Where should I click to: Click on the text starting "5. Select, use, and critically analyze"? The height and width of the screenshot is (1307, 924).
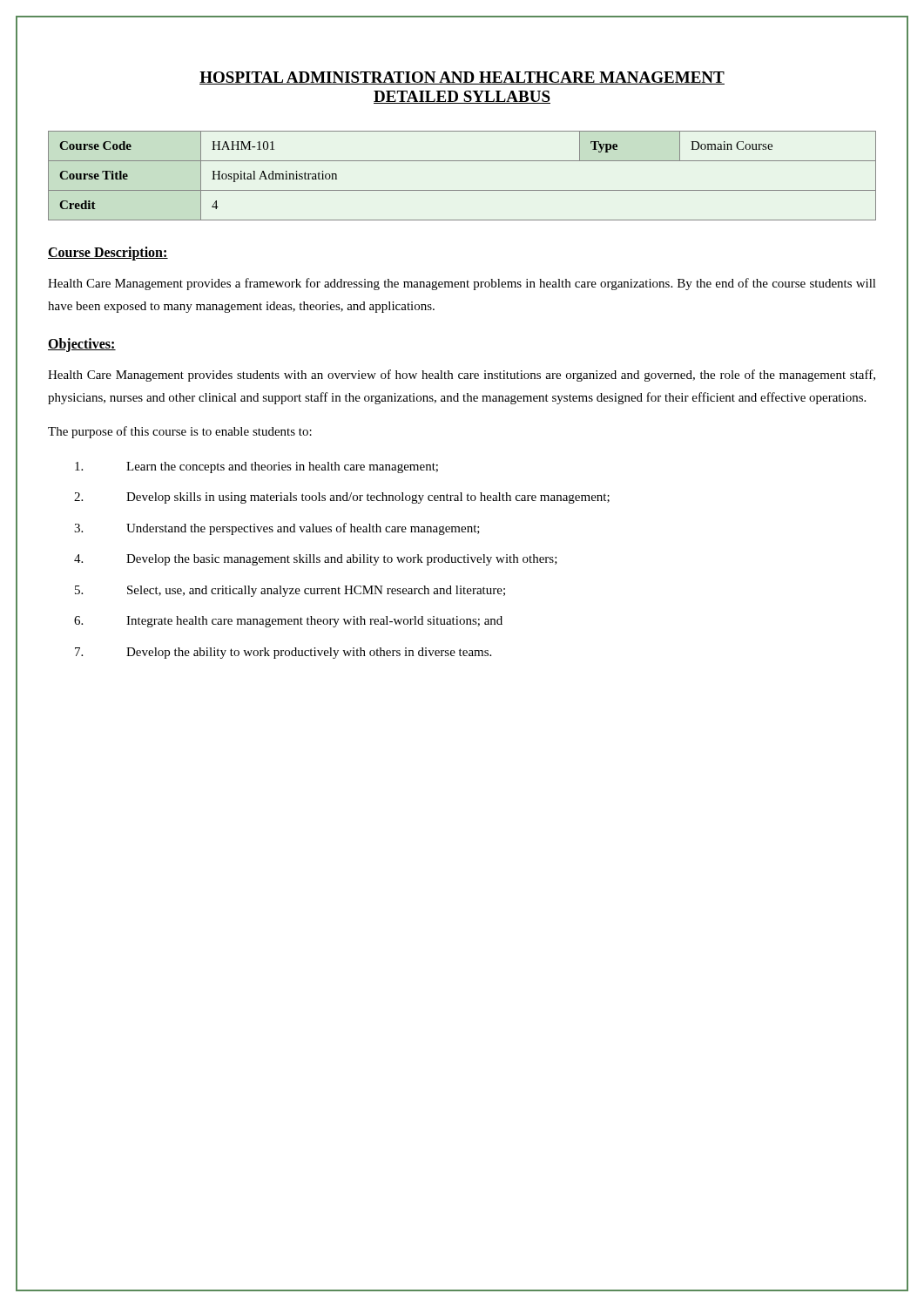pyautogui.click(x=462, y=590)
